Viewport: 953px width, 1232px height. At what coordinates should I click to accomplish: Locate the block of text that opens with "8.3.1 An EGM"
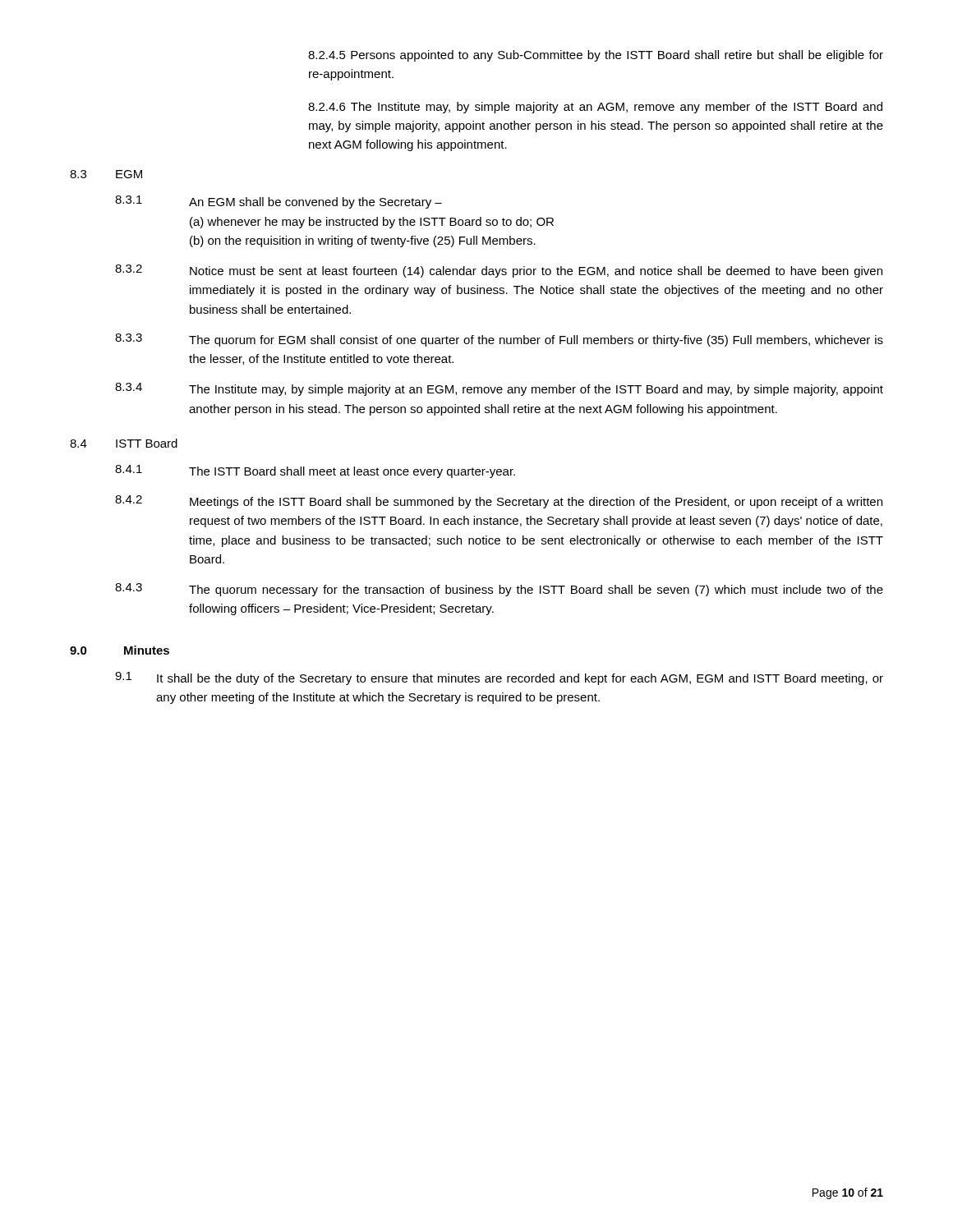point(335,221)
